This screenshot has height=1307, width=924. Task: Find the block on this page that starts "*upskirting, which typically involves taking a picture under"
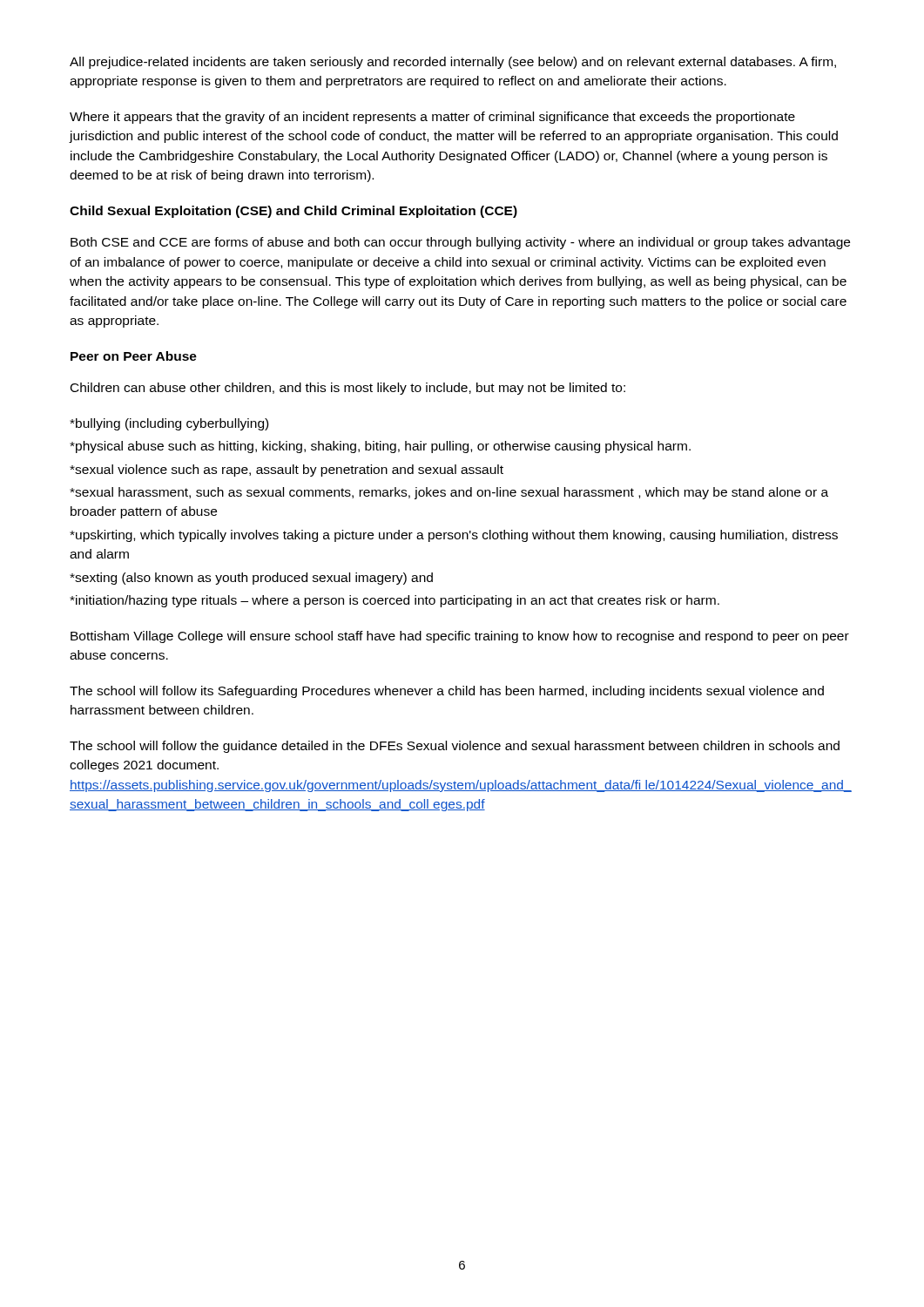[454, 544]
